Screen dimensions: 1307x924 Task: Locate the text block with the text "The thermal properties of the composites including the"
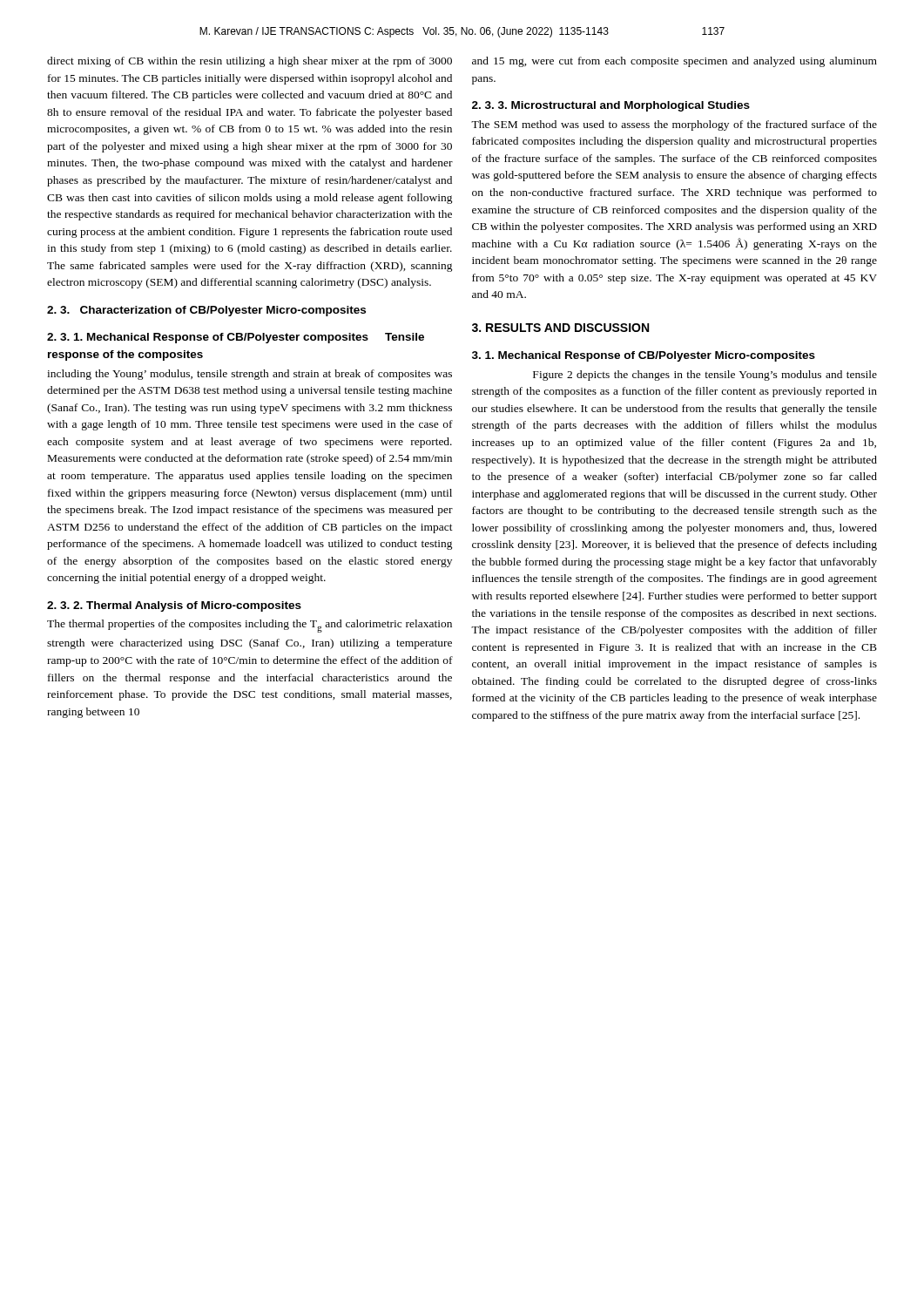[250, 667]
